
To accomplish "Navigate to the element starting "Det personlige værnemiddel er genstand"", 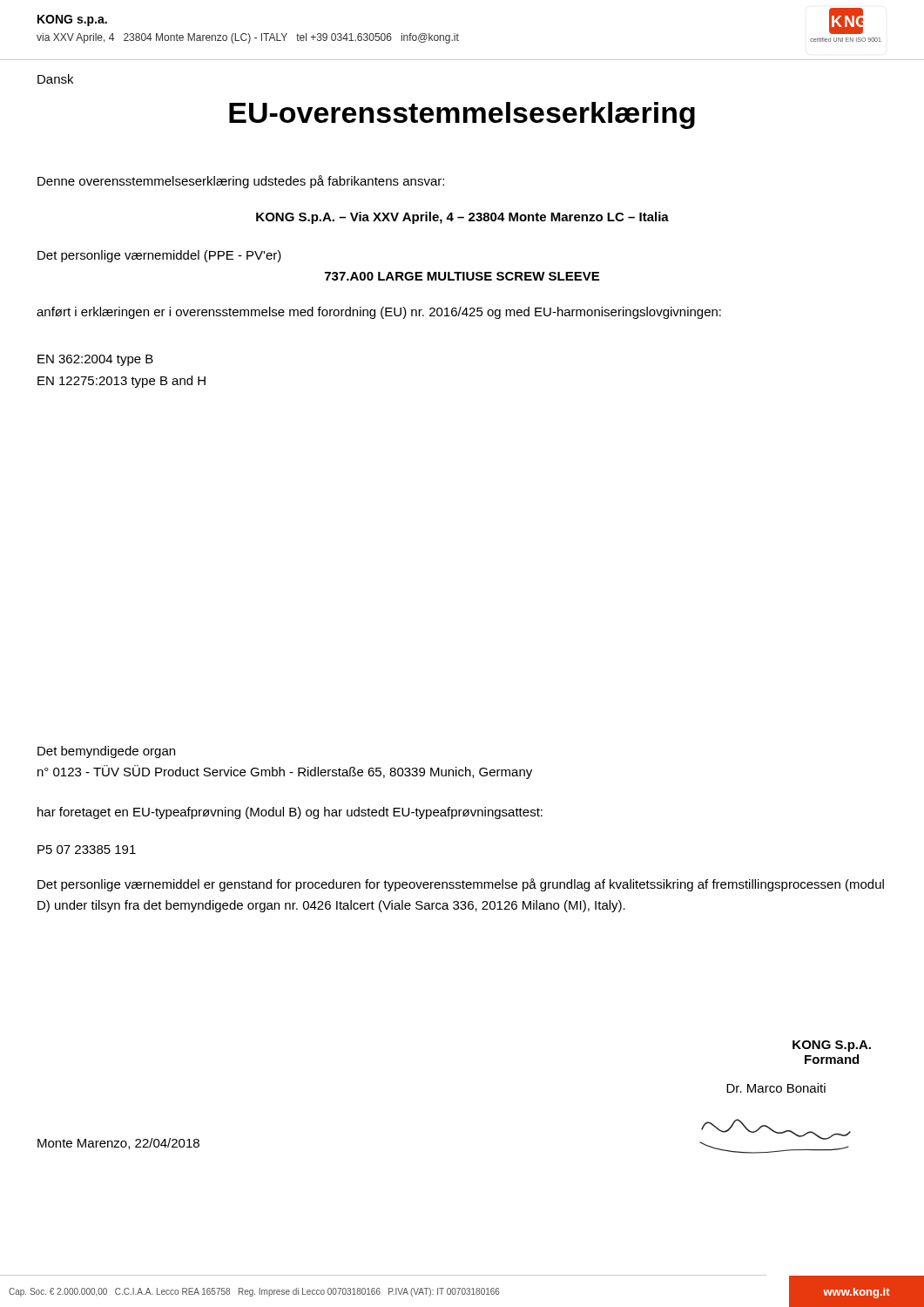I will 461,894.
